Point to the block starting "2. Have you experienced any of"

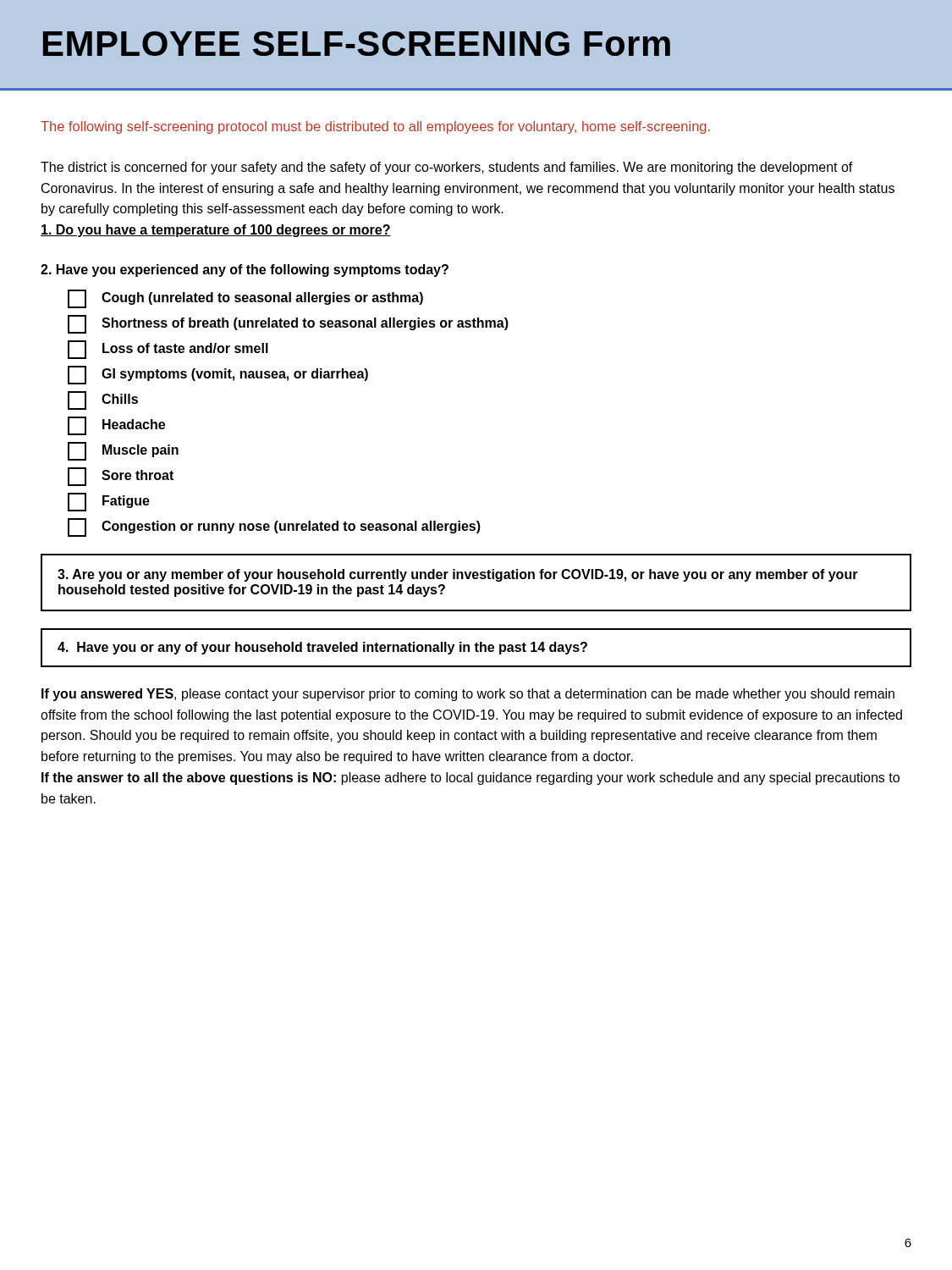click(245, 270)
